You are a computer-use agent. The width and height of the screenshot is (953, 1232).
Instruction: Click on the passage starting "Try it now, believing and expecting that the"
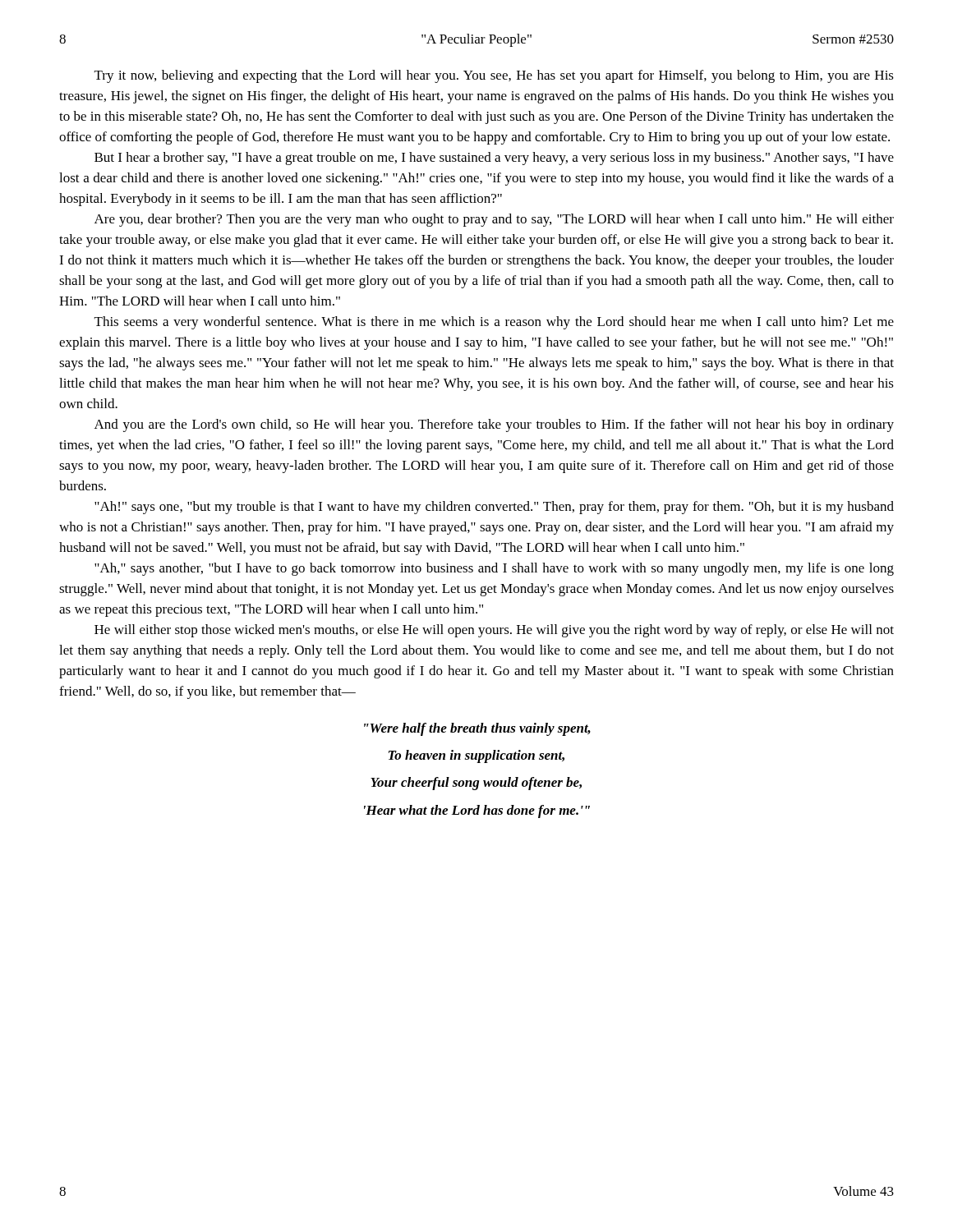[x=476, y=107]
